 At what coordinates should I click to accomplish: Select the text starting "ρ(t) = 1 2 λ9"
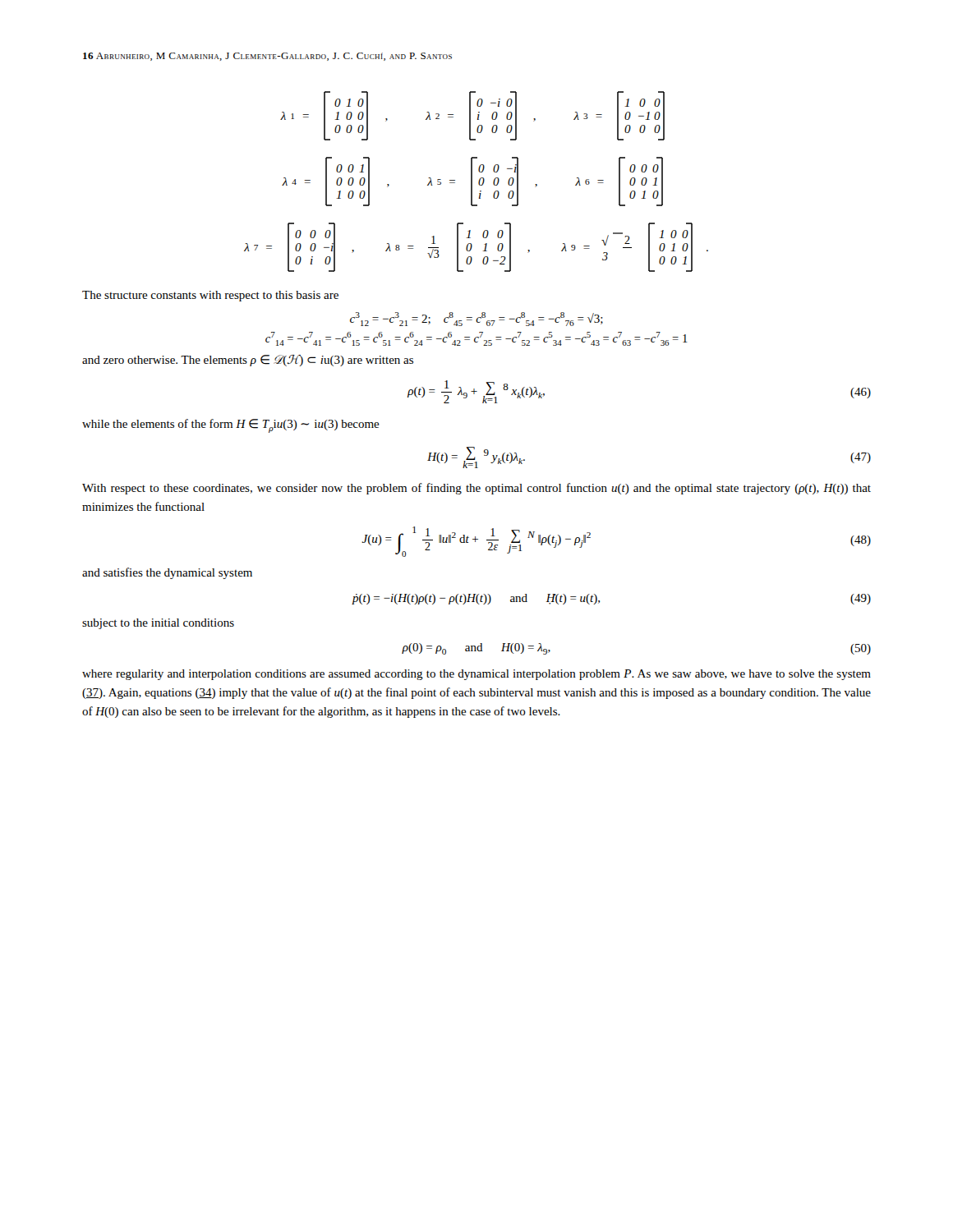click(x=461, y=391)
